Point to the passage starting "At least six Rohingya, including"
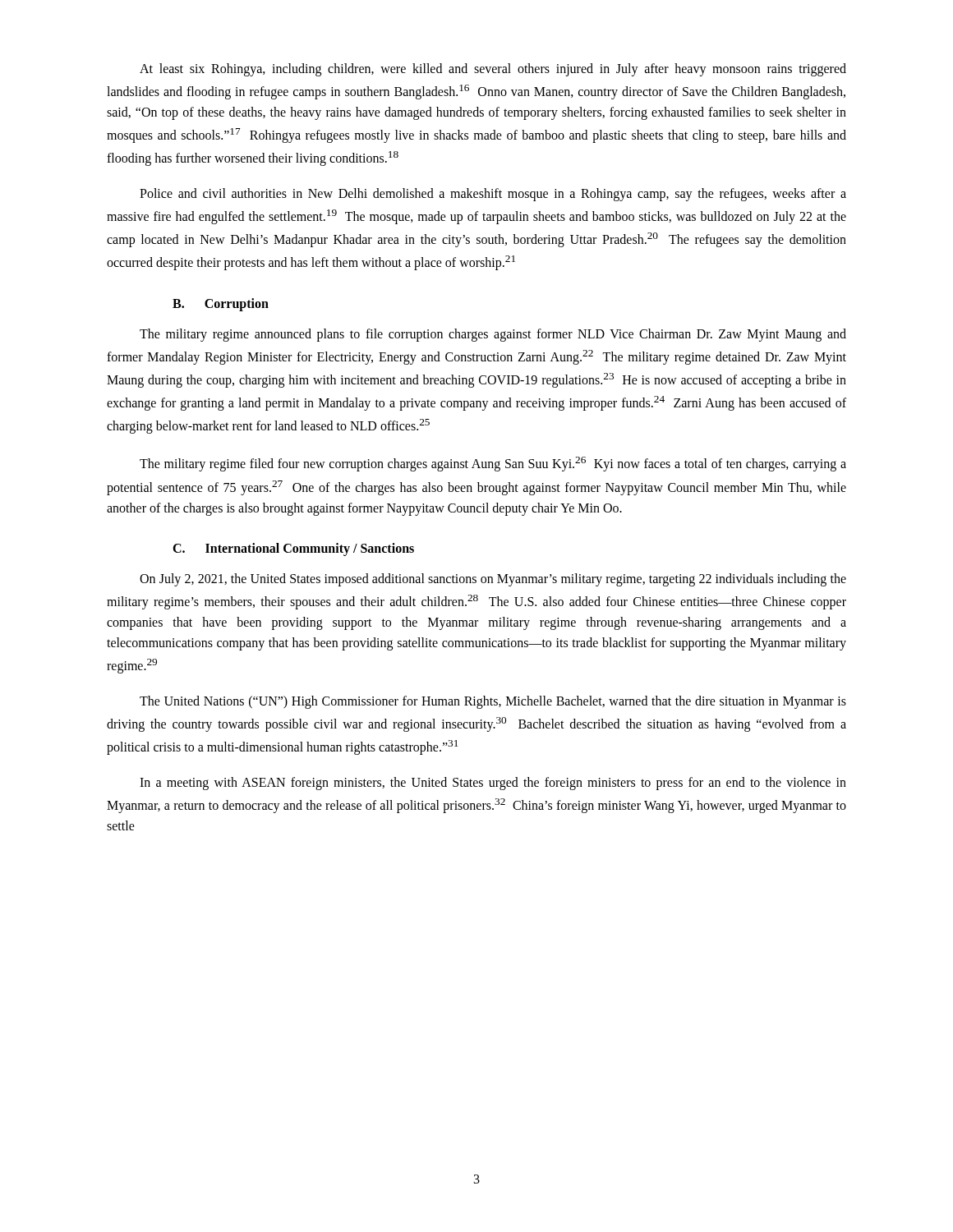 coord(476,114)
